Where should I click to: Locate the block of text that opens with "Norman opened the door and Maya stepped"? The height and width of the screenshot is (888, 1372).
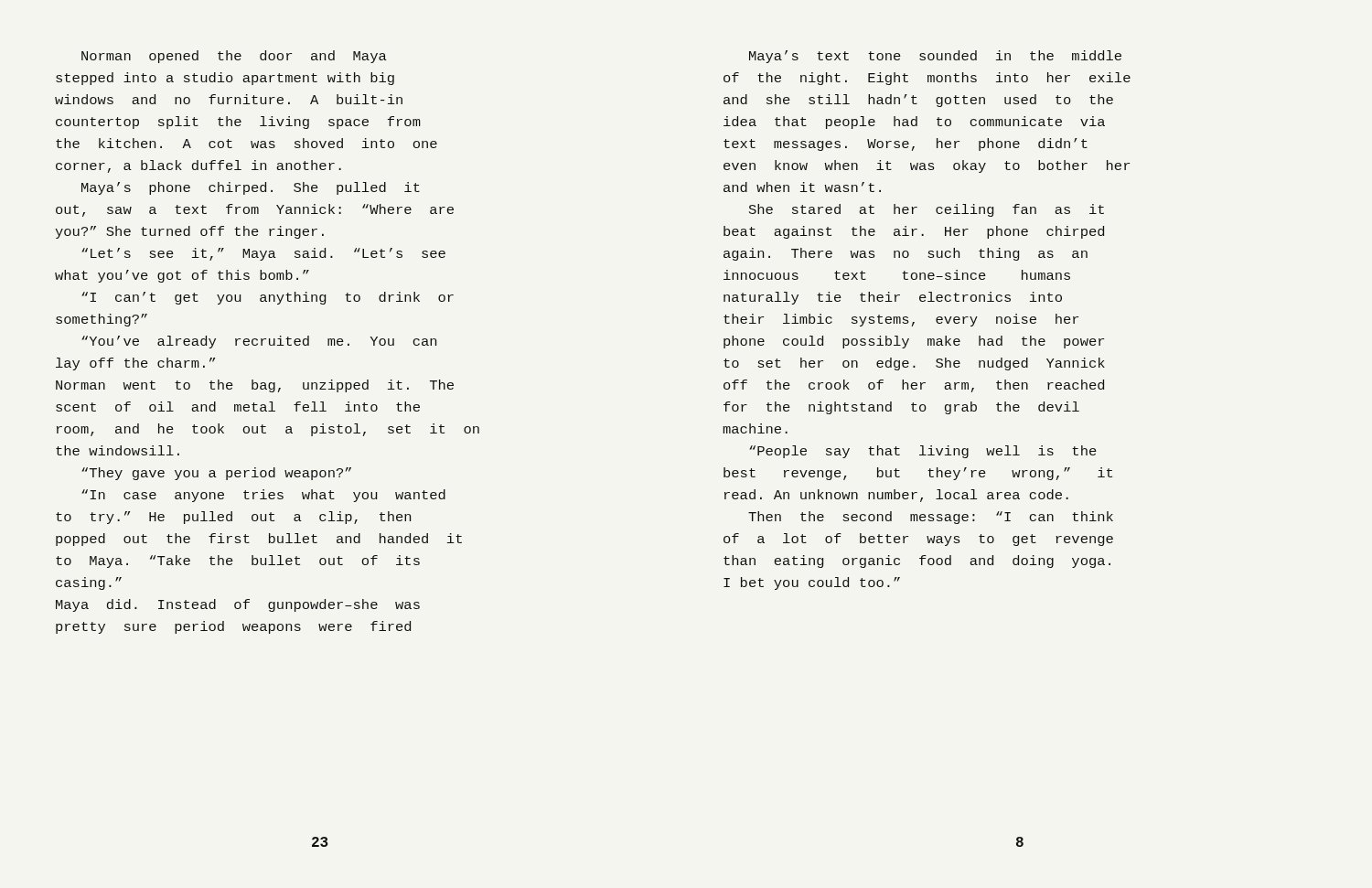(x=338, y=342)
